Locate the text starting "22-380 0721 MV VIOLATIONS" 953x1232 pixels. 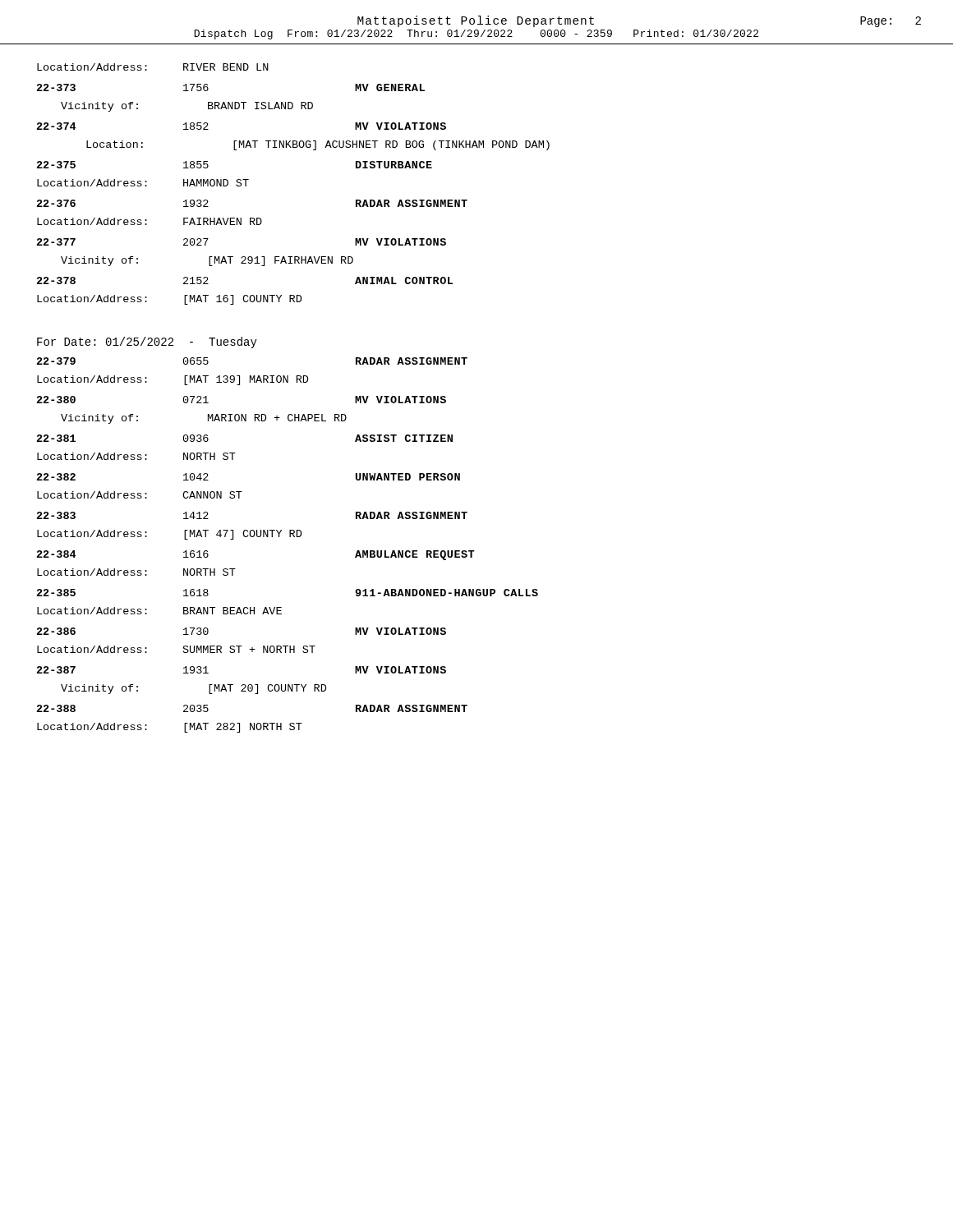pos(242,410)
